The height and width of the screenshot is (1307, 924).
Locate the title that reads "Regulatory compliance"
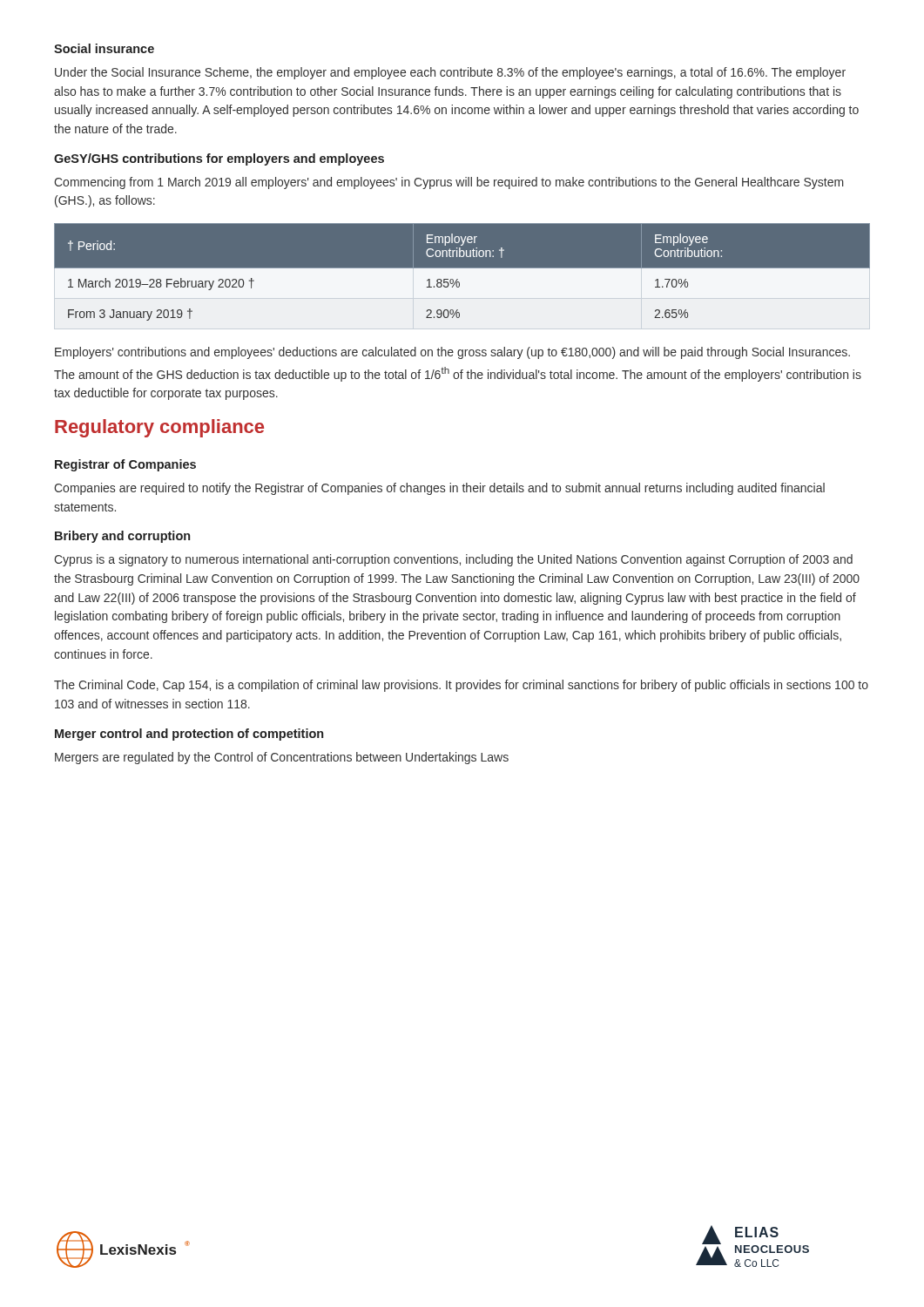[159, 426]
